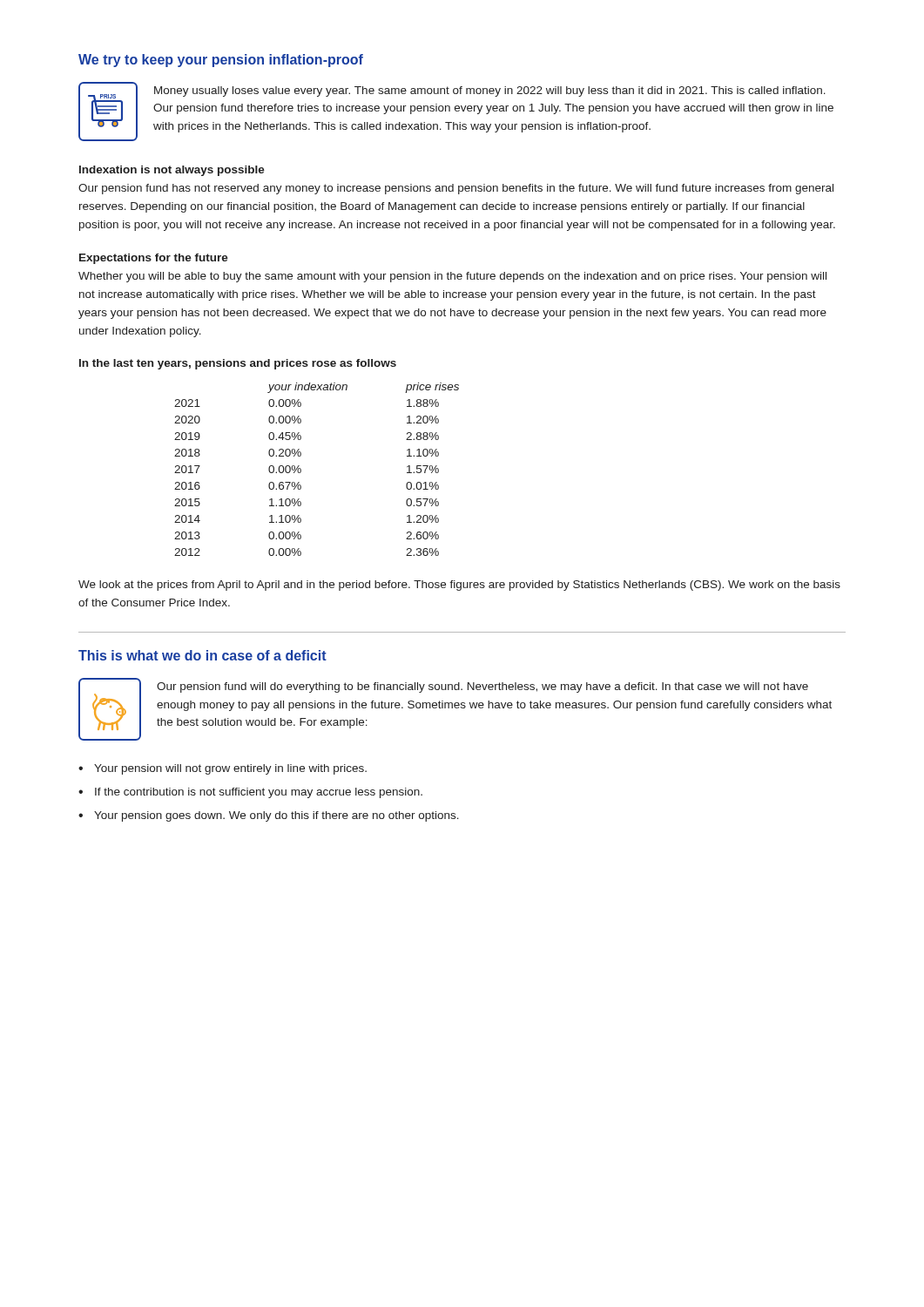Click on the element starting "Money usually loses value"
The width and height of the screenshot is (924, 1307).
point(494,108)
